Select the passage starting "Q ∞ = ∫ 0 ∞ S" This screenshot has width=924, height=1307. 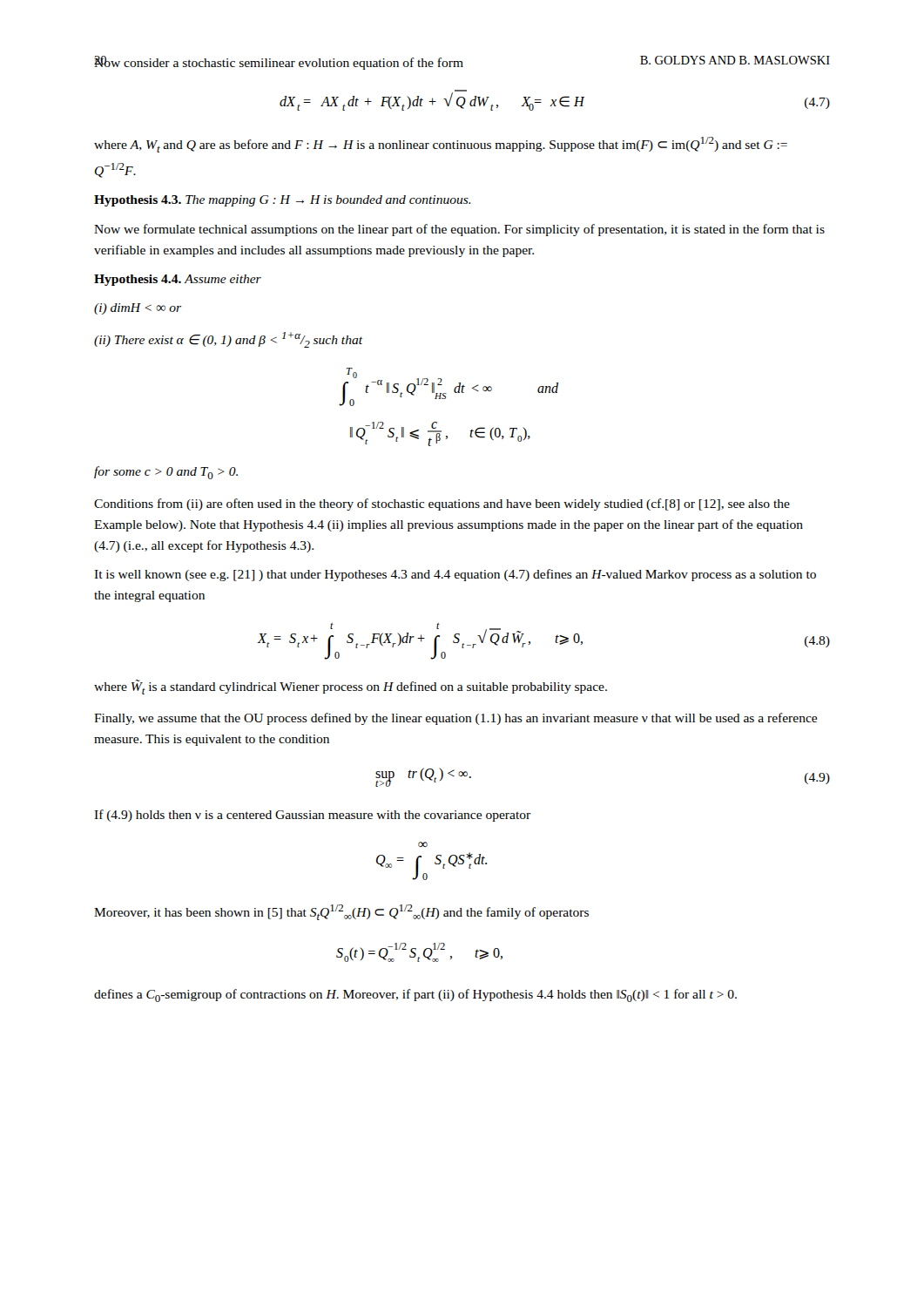pyautogui.click(x=462, y=862)
